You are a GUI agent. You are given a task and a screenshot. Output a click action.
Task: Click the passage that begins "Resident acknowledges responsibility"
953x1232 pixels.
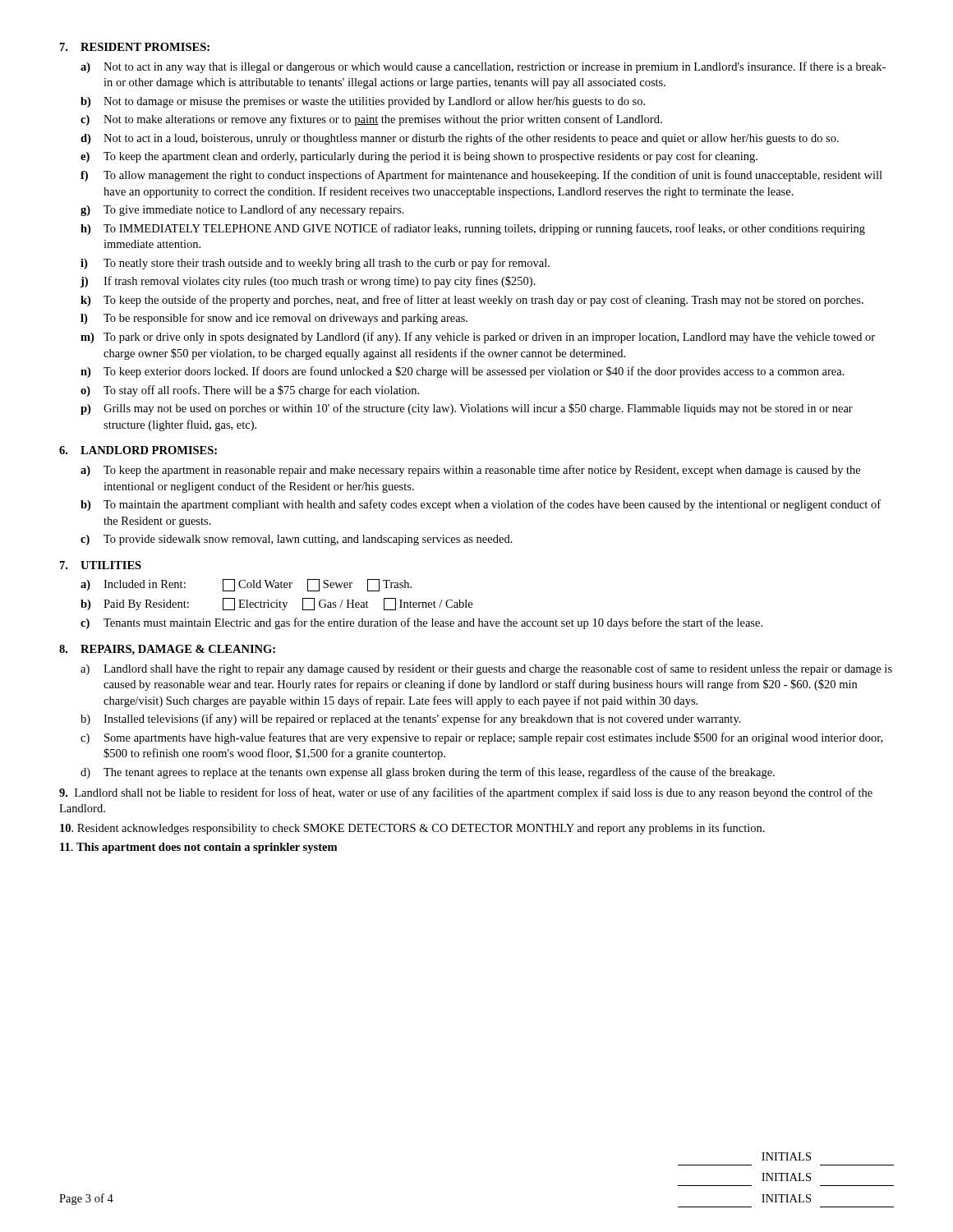pyautogui.click(x=412, y=828)
